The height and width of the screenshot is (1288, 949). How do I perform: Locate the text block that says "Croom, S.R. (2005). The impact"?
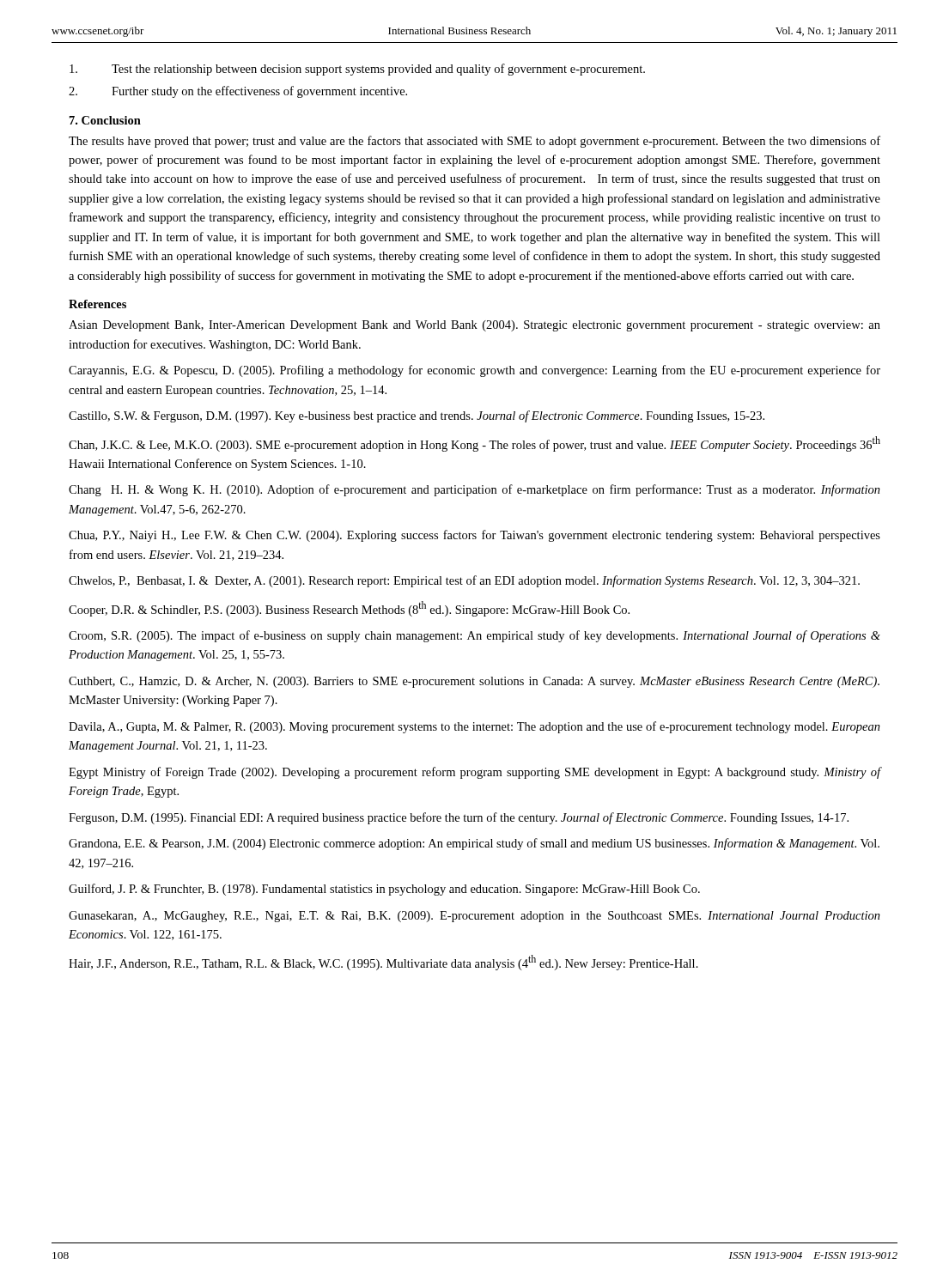[x=474, y=645]
